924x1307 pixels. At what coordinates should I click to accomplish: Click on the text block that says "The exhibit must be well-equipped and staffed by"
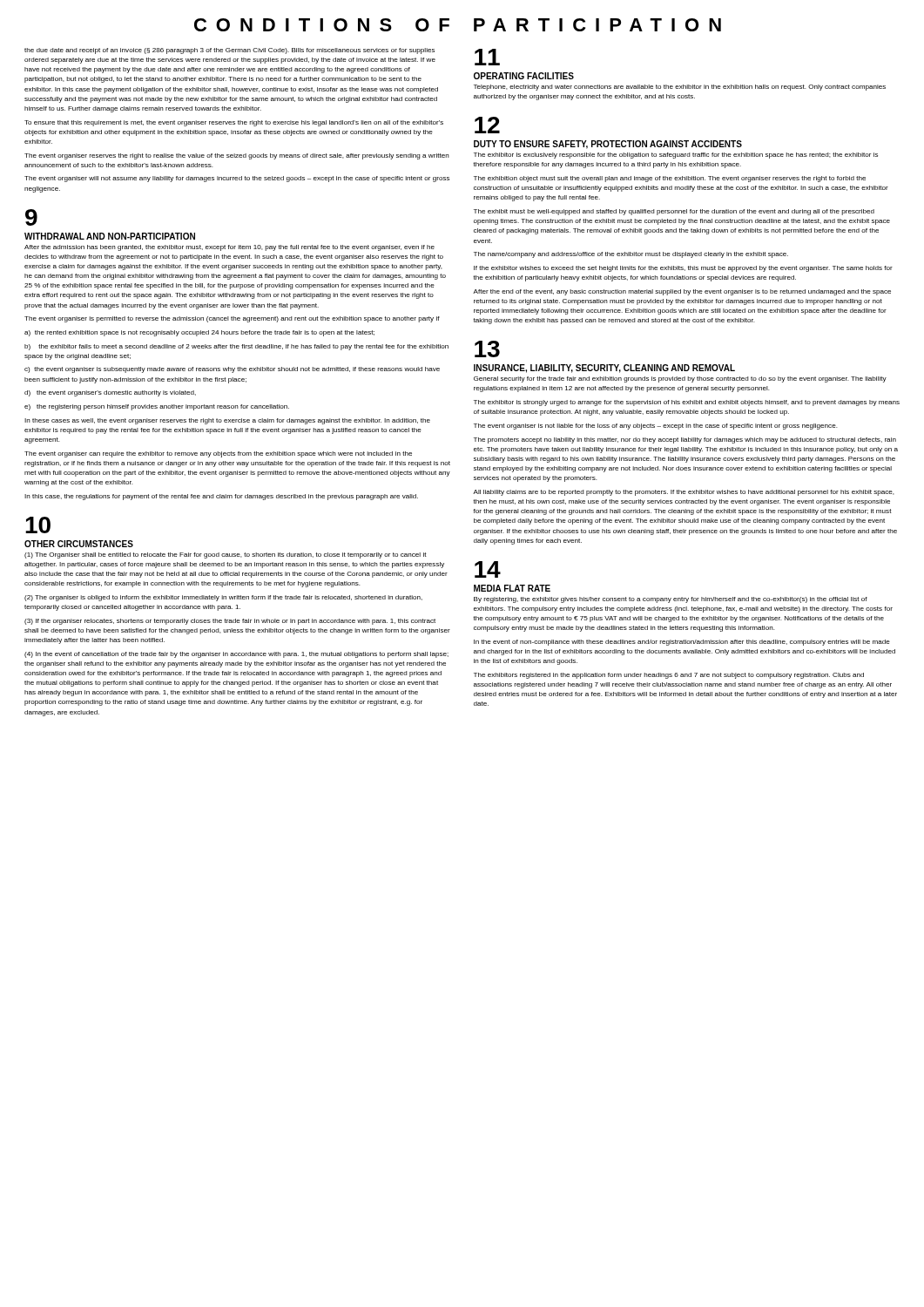686,226
